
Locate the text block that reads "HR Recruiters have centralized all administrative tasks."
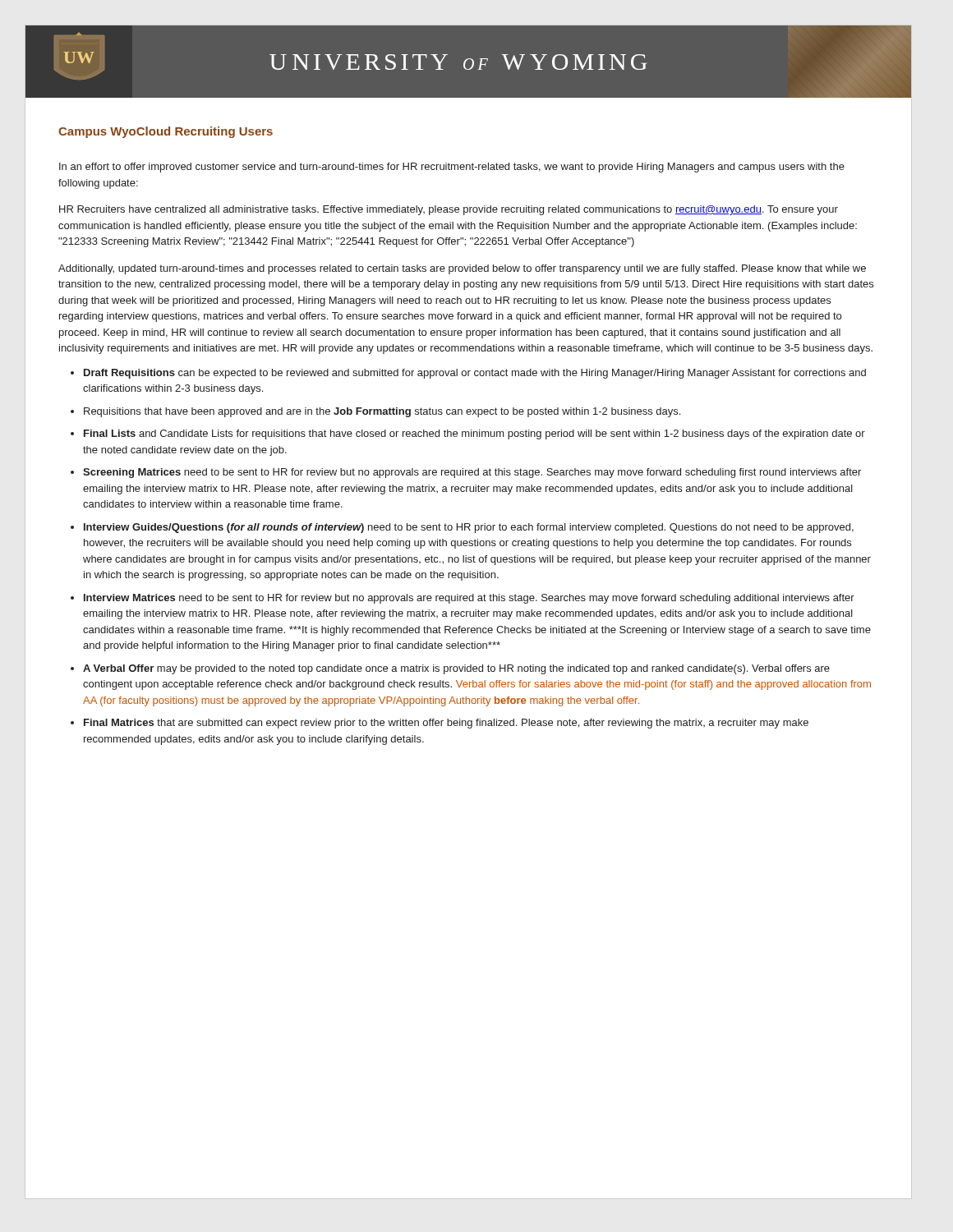tap(468, 225)
